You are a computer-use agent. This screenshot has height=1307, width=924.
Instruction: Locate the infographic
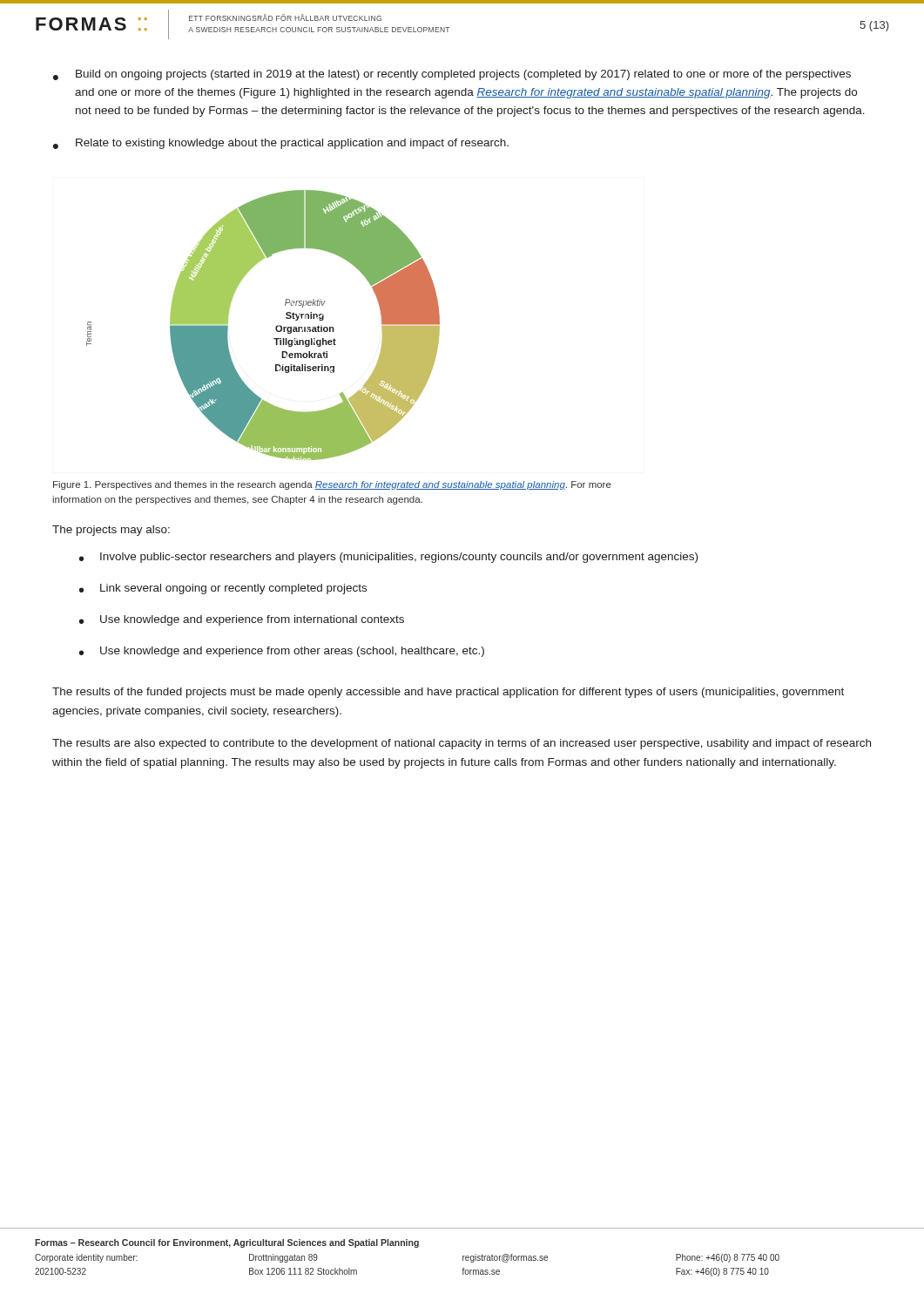point(462,325)
